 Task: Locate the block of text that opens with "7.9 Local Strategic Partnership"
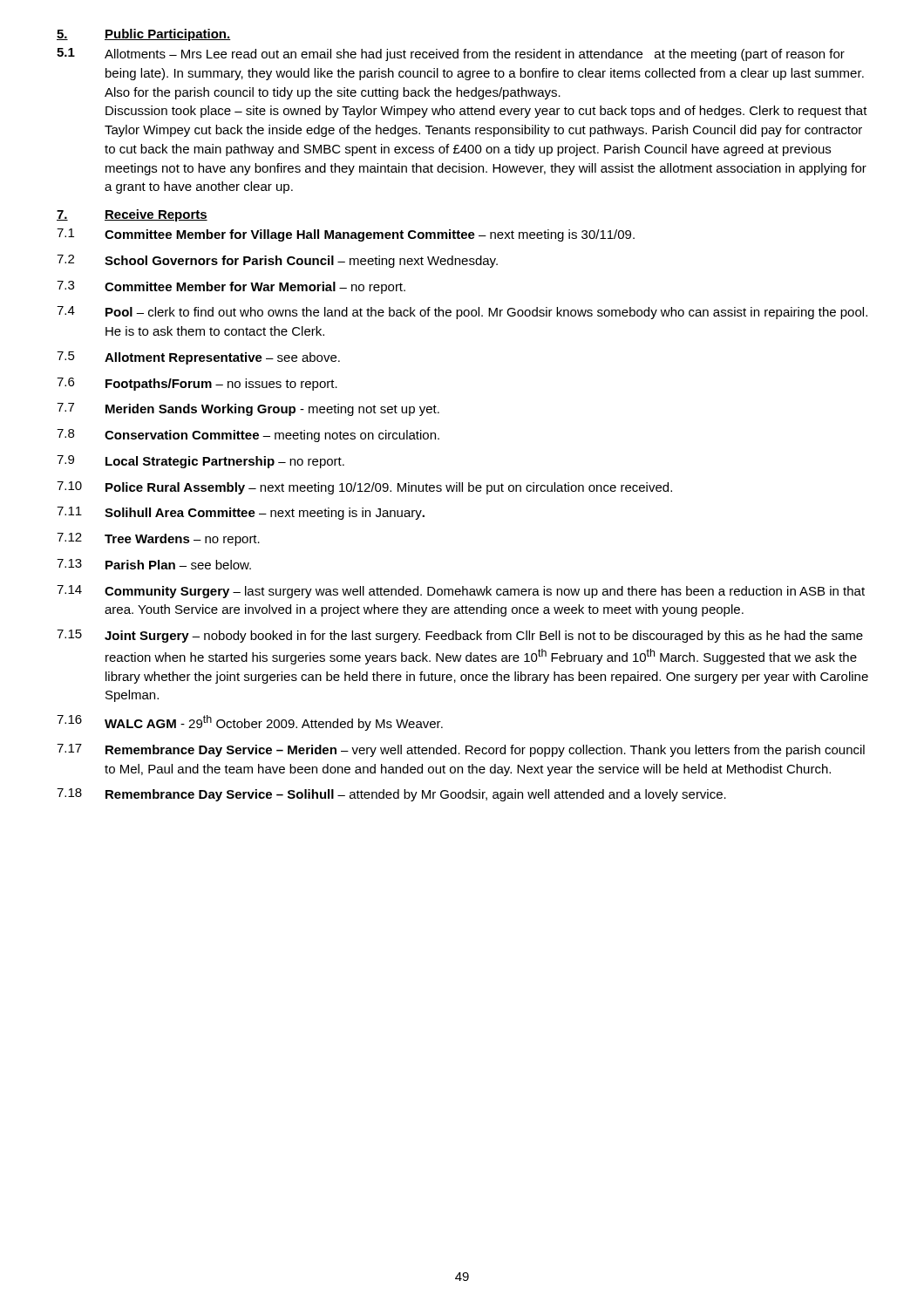tap(200, 462)
